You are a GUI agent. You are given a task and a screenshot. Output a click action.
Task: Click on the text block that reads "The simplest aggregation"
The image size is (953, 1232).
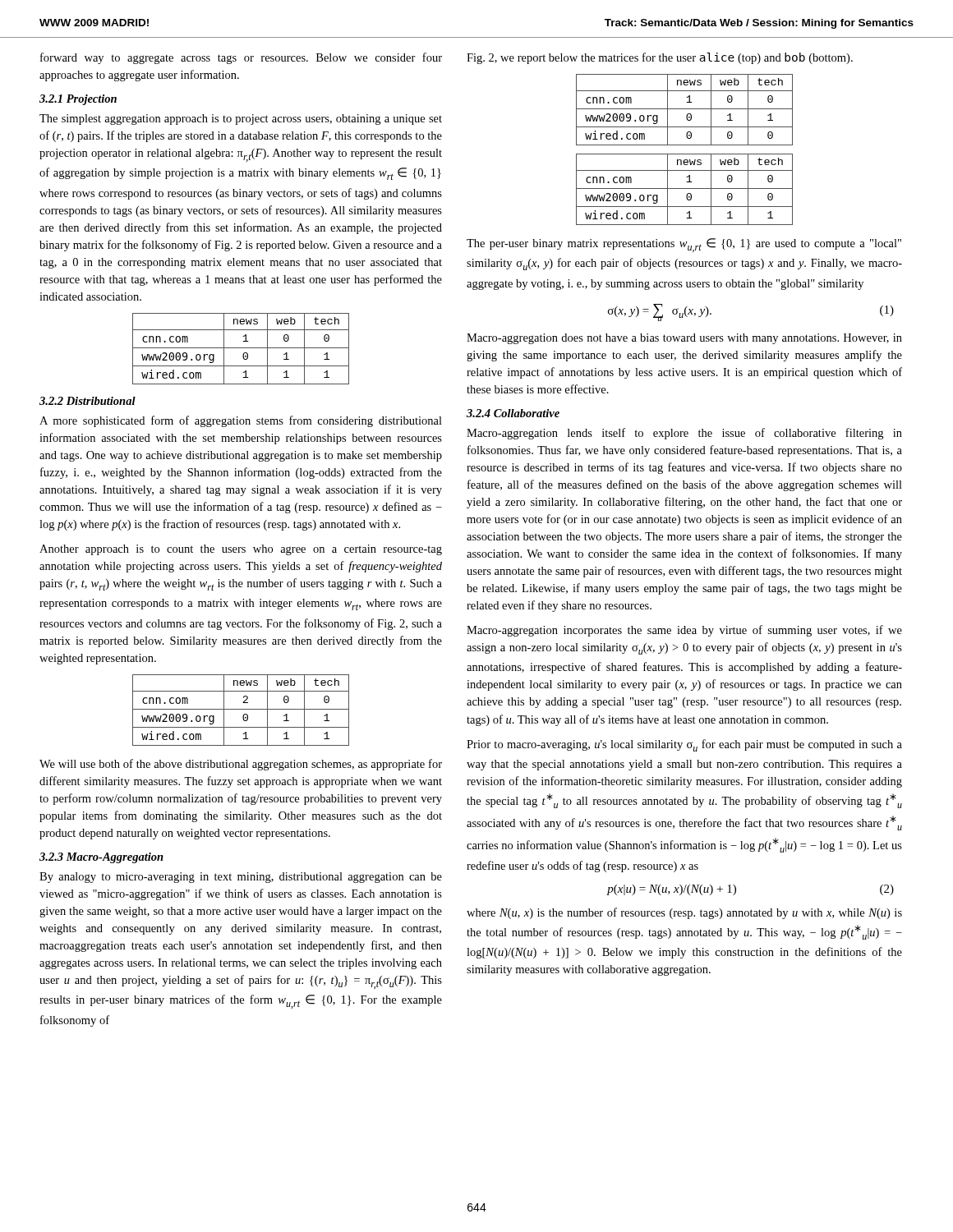click(x=241, y=208)
